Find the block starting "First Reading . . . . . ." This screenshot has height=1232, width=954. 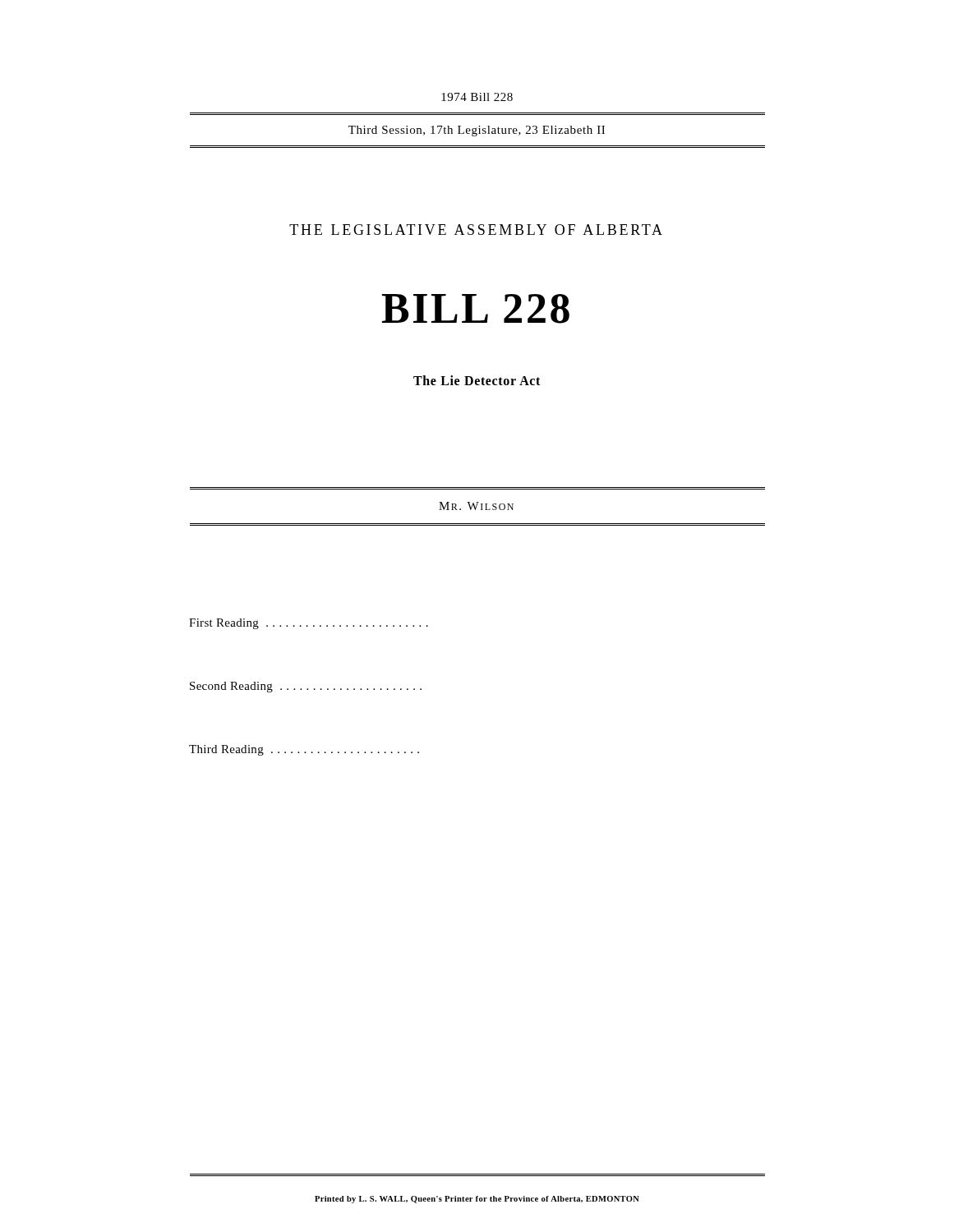pyautogui.click(x=309, y=623)
